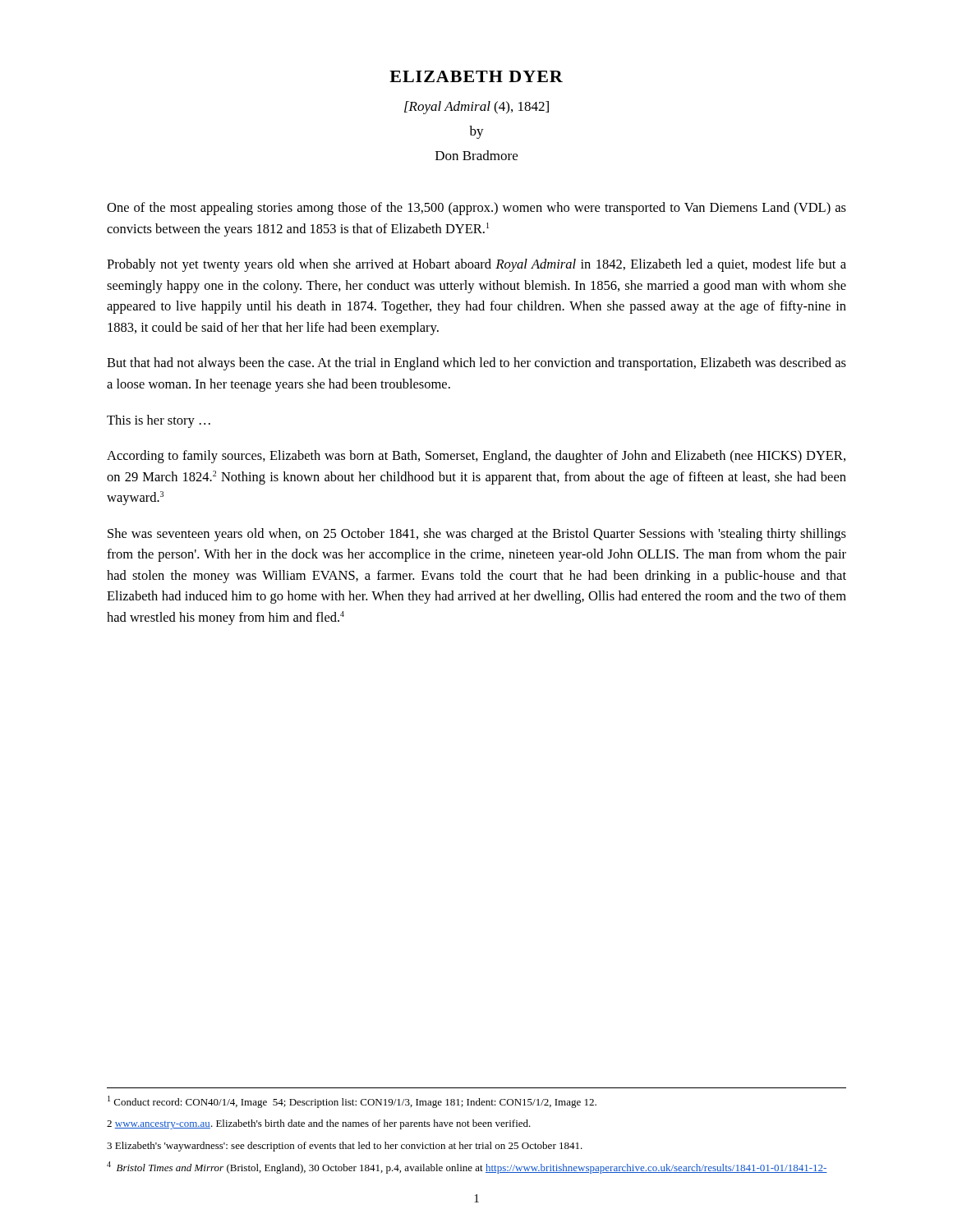The height and width of the screenshot is (1232, 953).
Task: Select the text starting "Probably not yet twenty"
Action: tap(476, 296)
